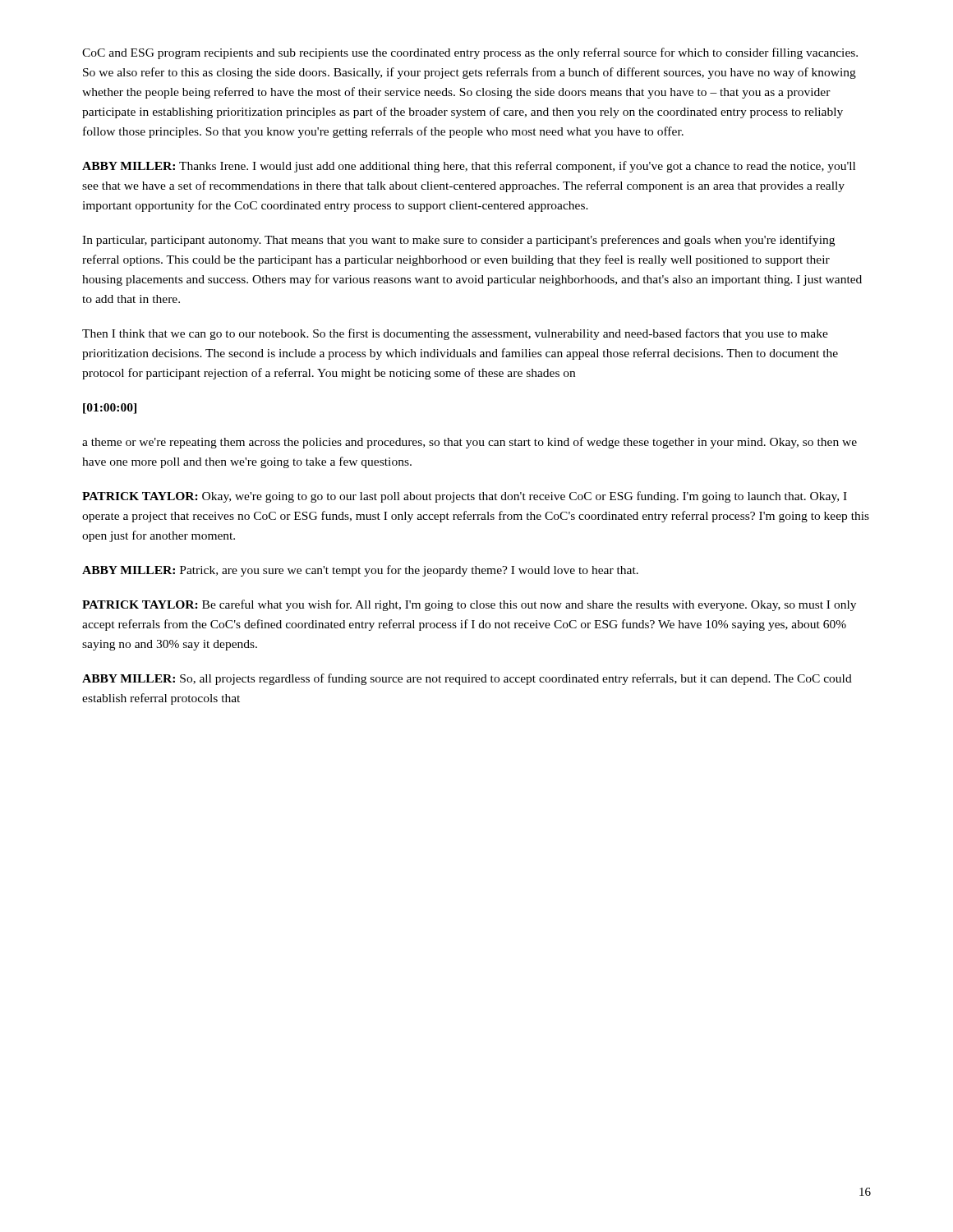953x1232 pixels.
Task: Select the text starting "ABBY MILLER: Patrick, are"
Action: 360,570
